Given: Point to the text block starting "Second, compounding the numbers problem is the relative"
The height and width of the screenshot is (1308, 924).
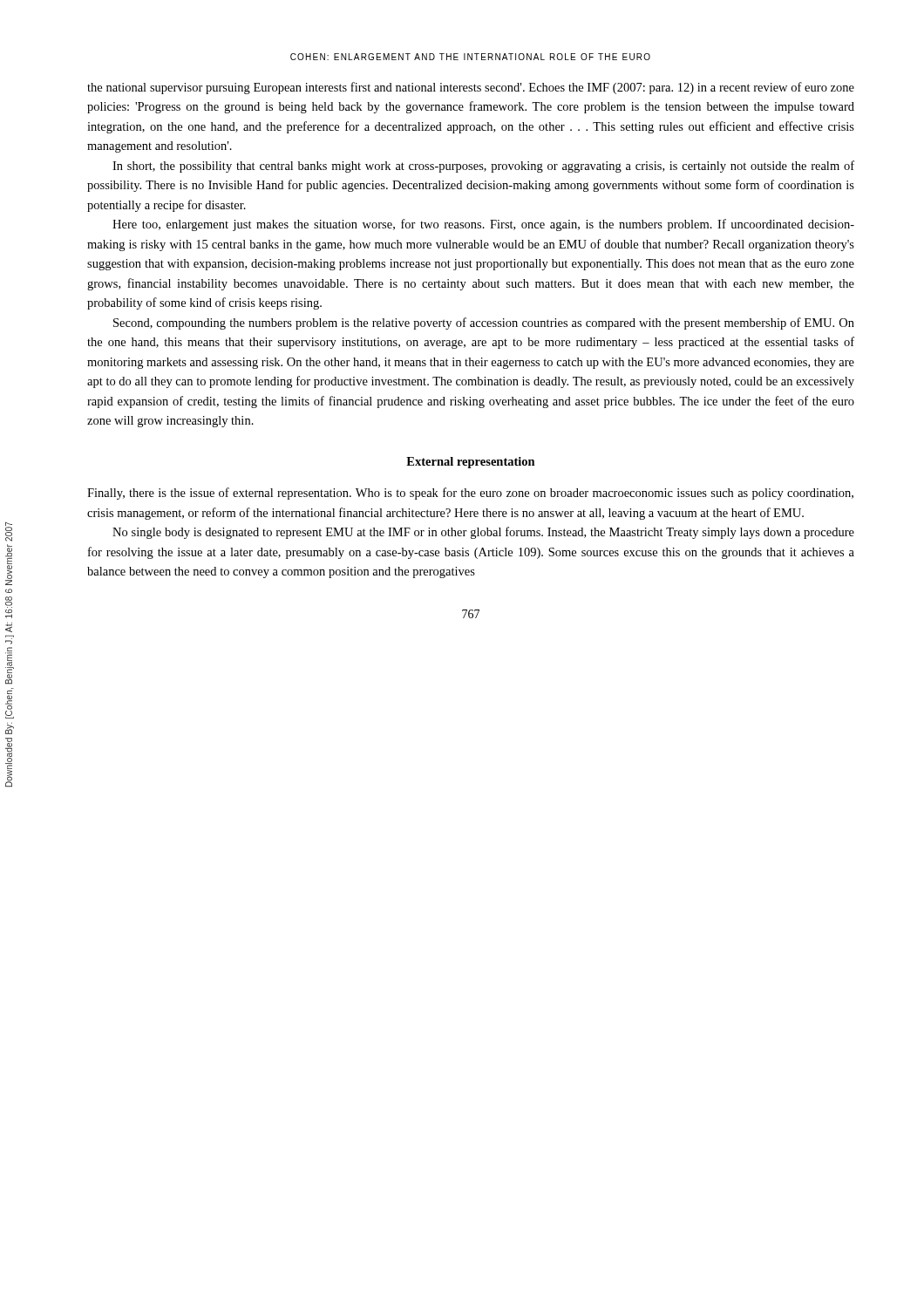Looking at the screenshot, I should [471, 372].
